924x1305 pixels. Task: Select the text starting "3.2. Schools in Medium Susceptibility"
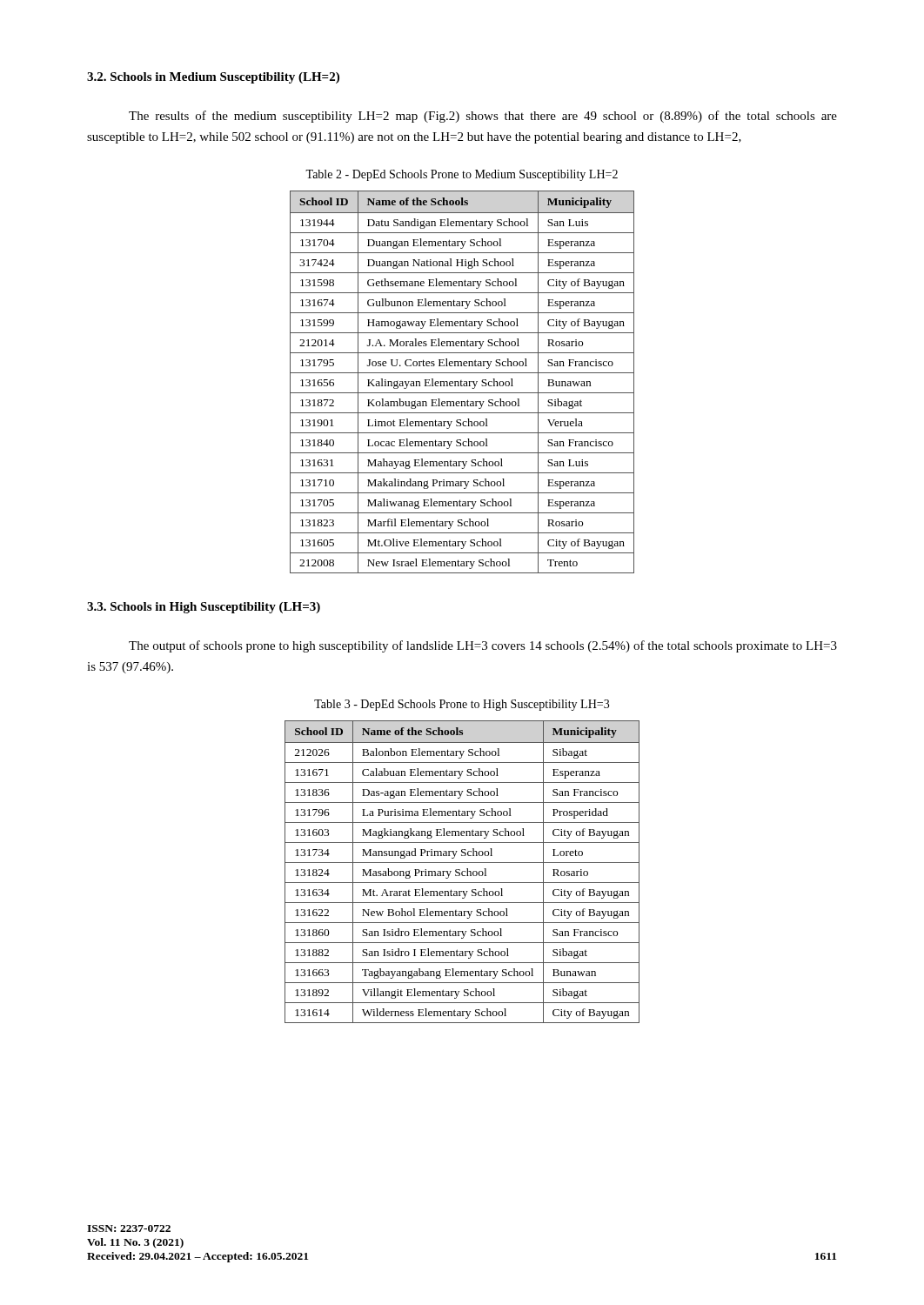[213, 77]
